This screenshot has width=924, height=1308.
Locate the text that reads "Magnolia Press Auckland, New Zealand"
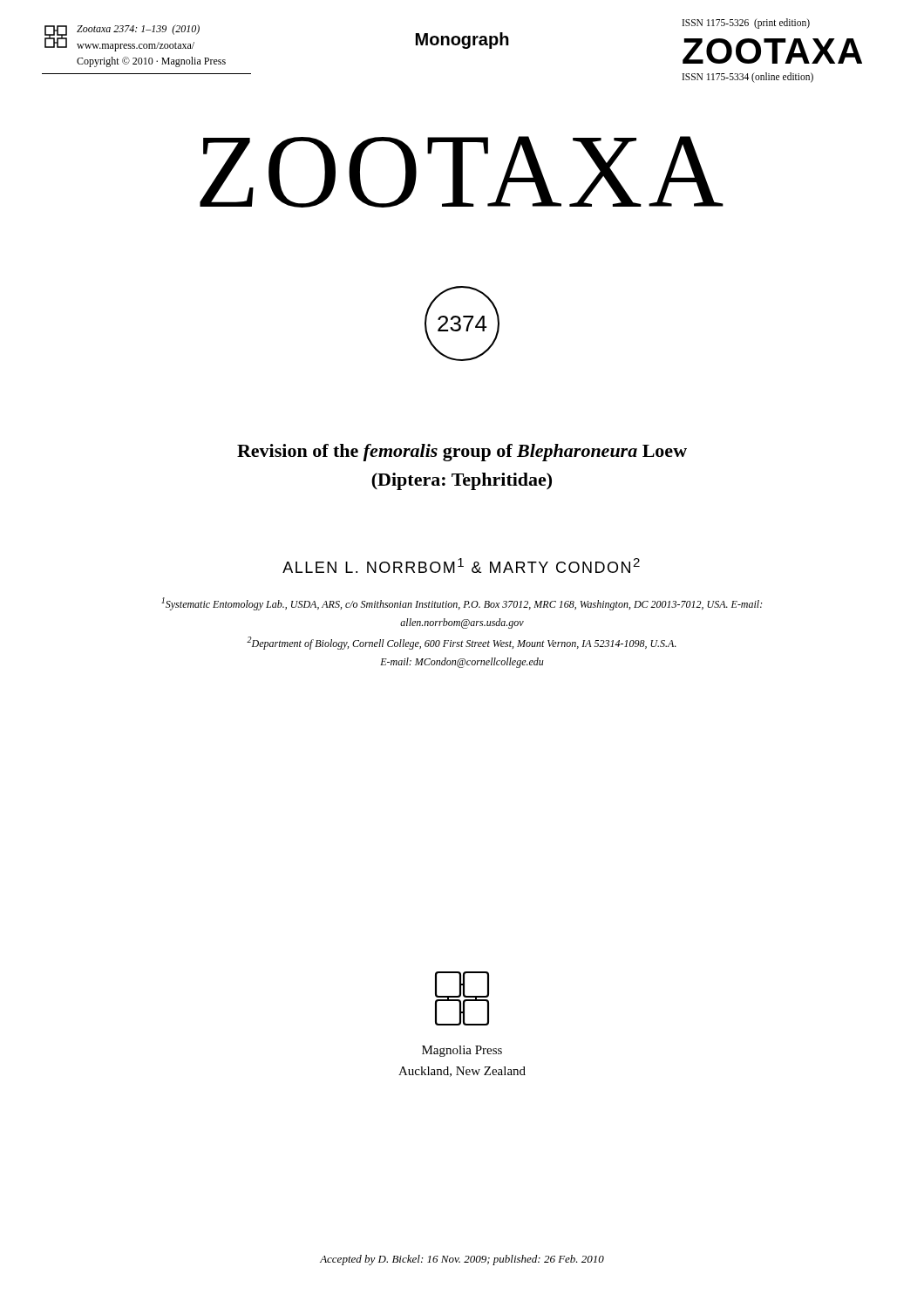462,1060
